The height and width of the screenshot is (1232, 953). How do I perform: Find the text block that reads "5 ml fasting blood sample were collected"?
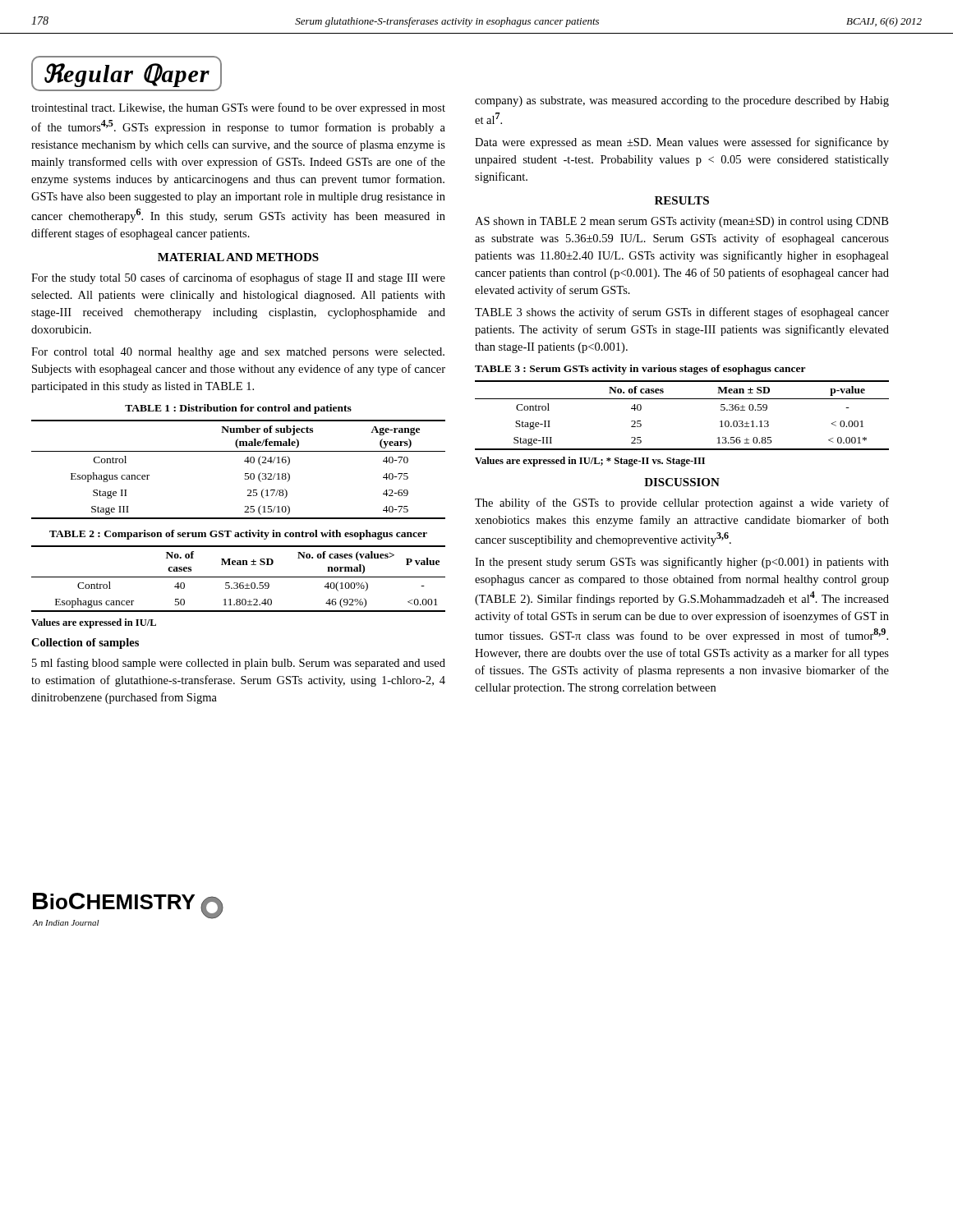coord(238,680)
